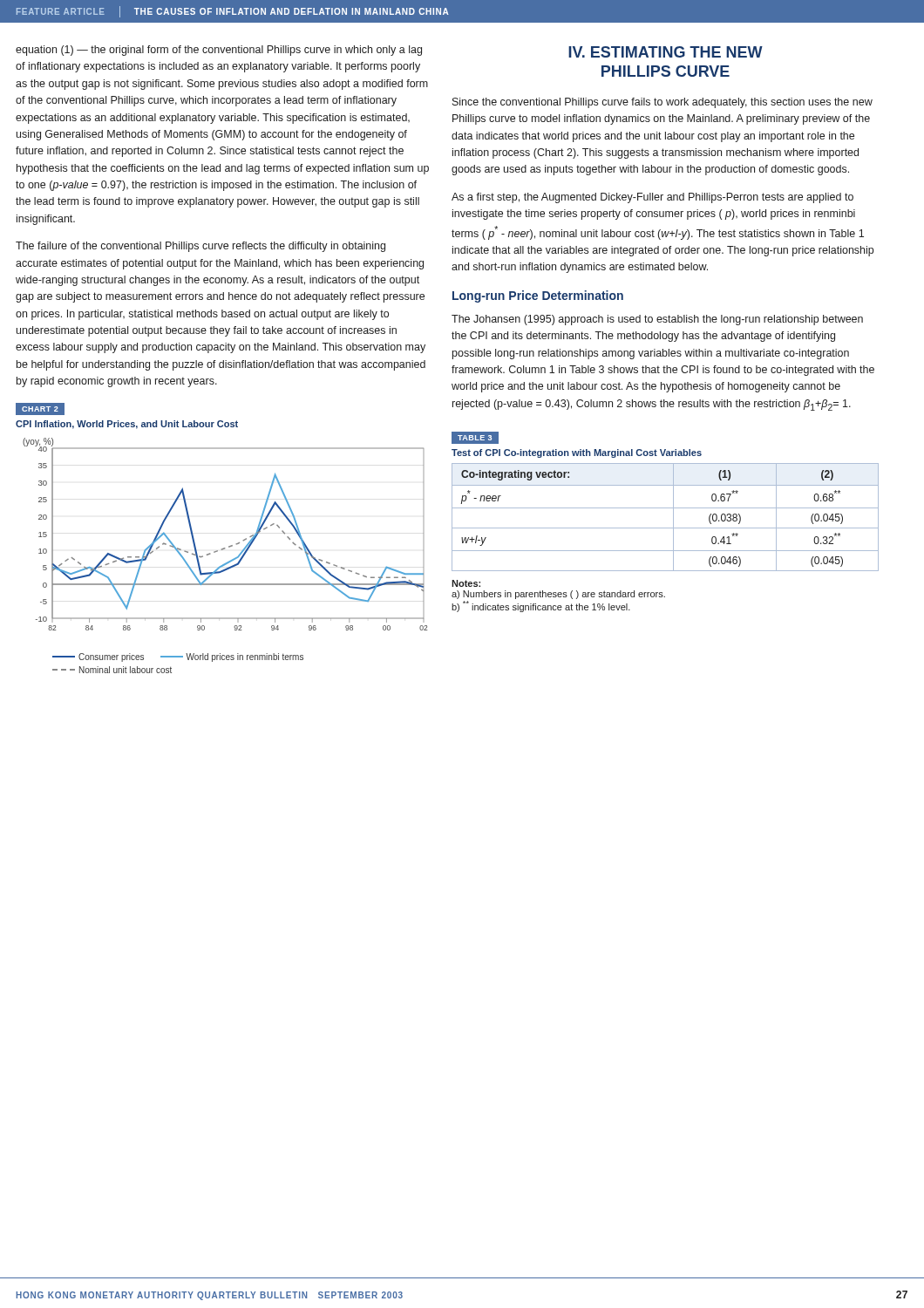This screenshot has height=1308, width=924.
Task: Navigate to the text starting "As a first step,"
Action: (x=663, y=232)
